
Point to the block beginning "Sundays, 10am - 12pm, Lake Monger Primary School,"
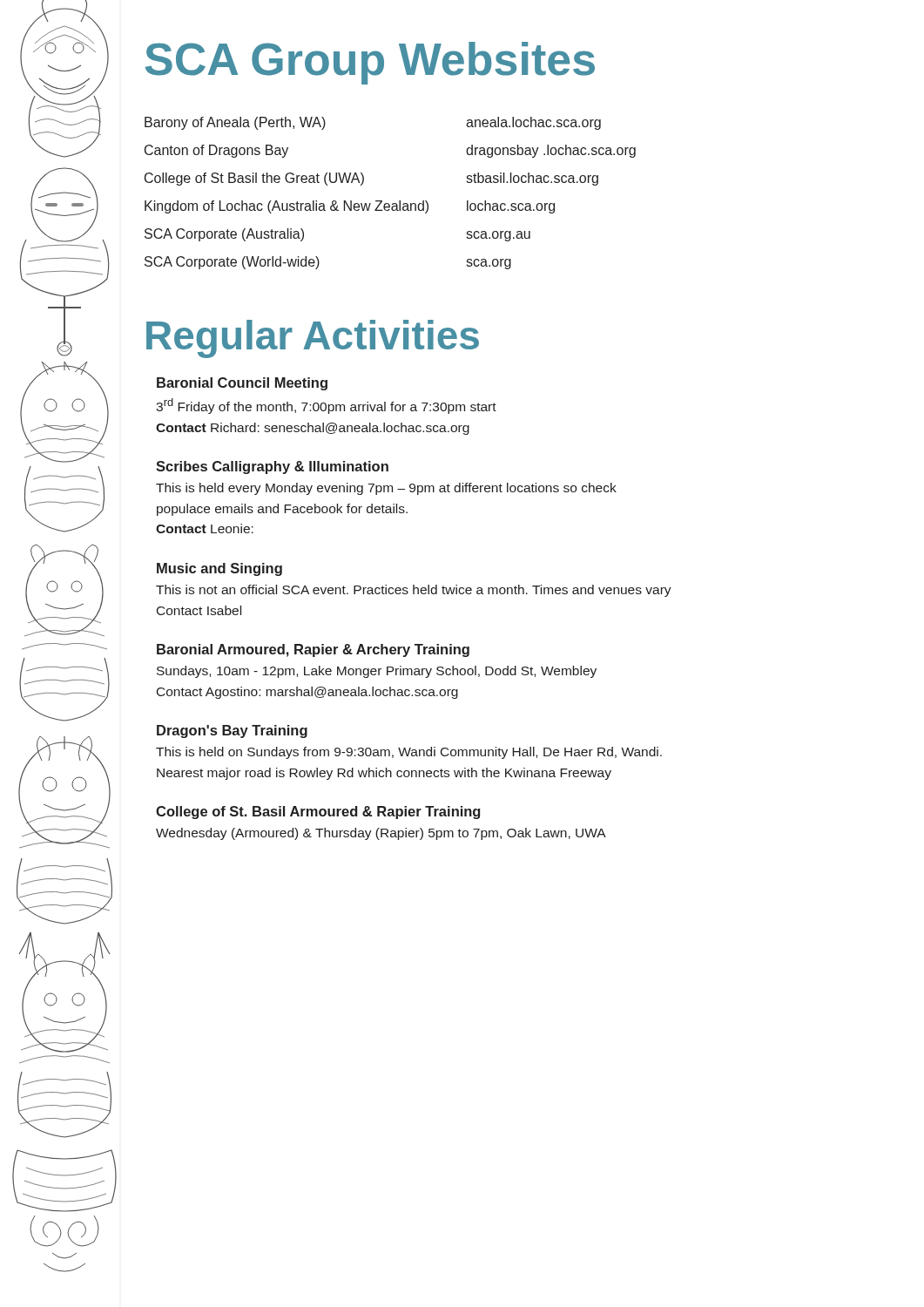(376, 681)
